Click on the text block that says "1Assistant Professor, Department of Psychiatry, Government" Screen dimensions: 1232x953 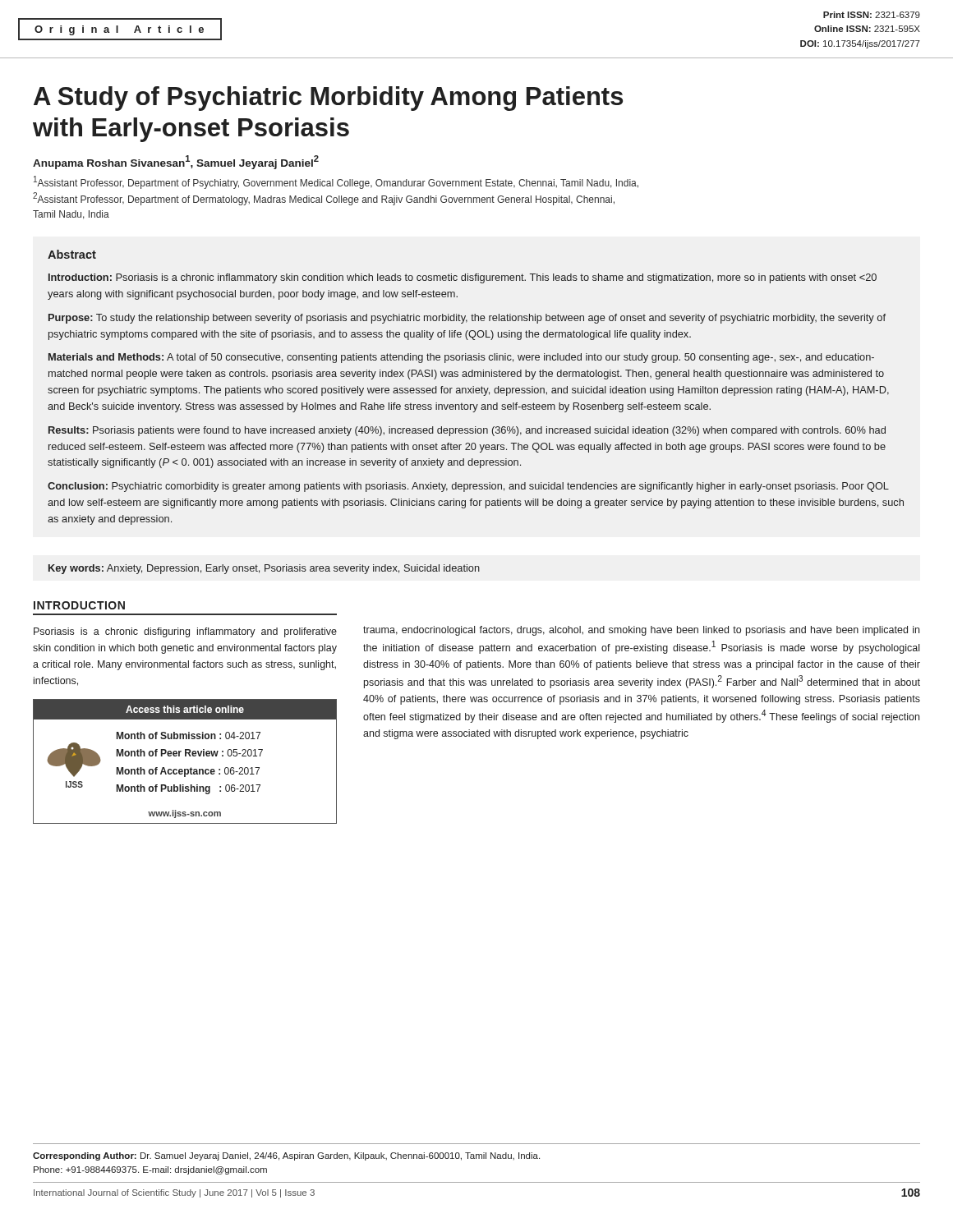[336, 197]
